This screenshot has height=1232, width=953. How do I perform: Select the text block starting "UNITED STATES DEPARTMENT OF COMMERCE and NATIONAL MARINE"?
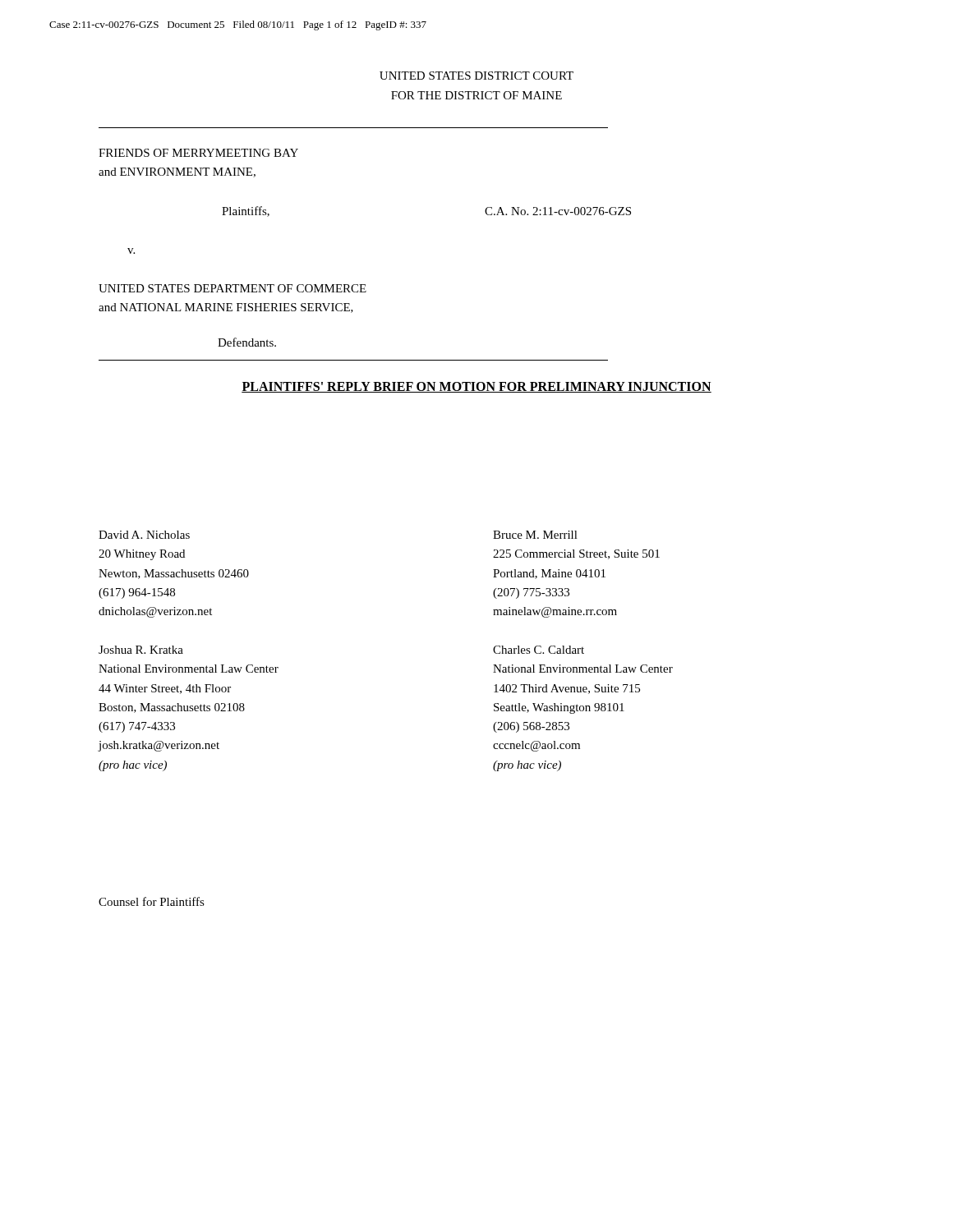(x=233, y=298)
